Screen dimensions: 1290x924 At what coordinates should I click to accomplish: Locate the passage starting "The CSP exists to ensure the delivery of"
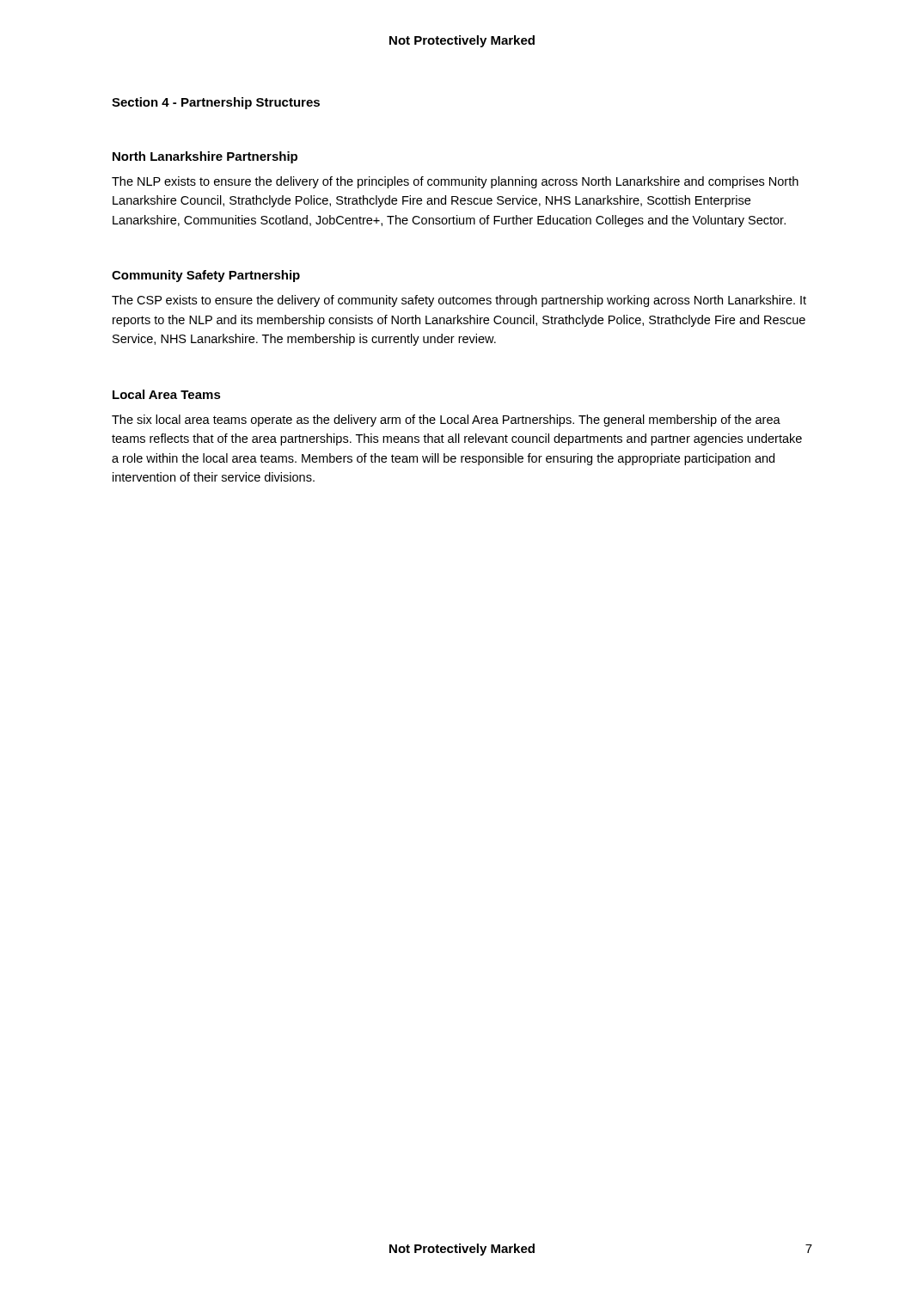click(459, 320)
